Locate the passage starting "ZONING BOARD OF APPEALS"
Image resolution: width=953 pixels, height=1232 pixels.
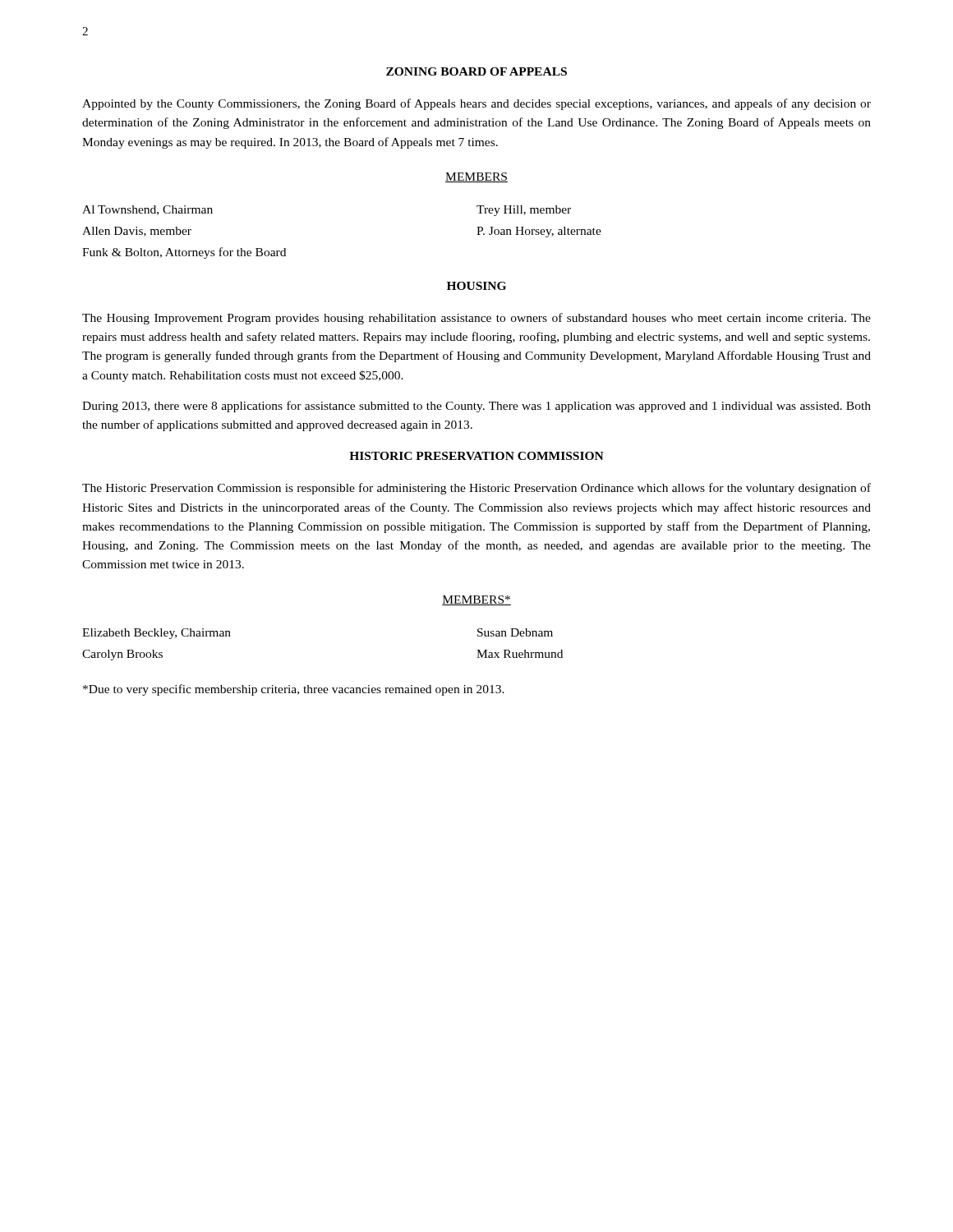(476, 71)
